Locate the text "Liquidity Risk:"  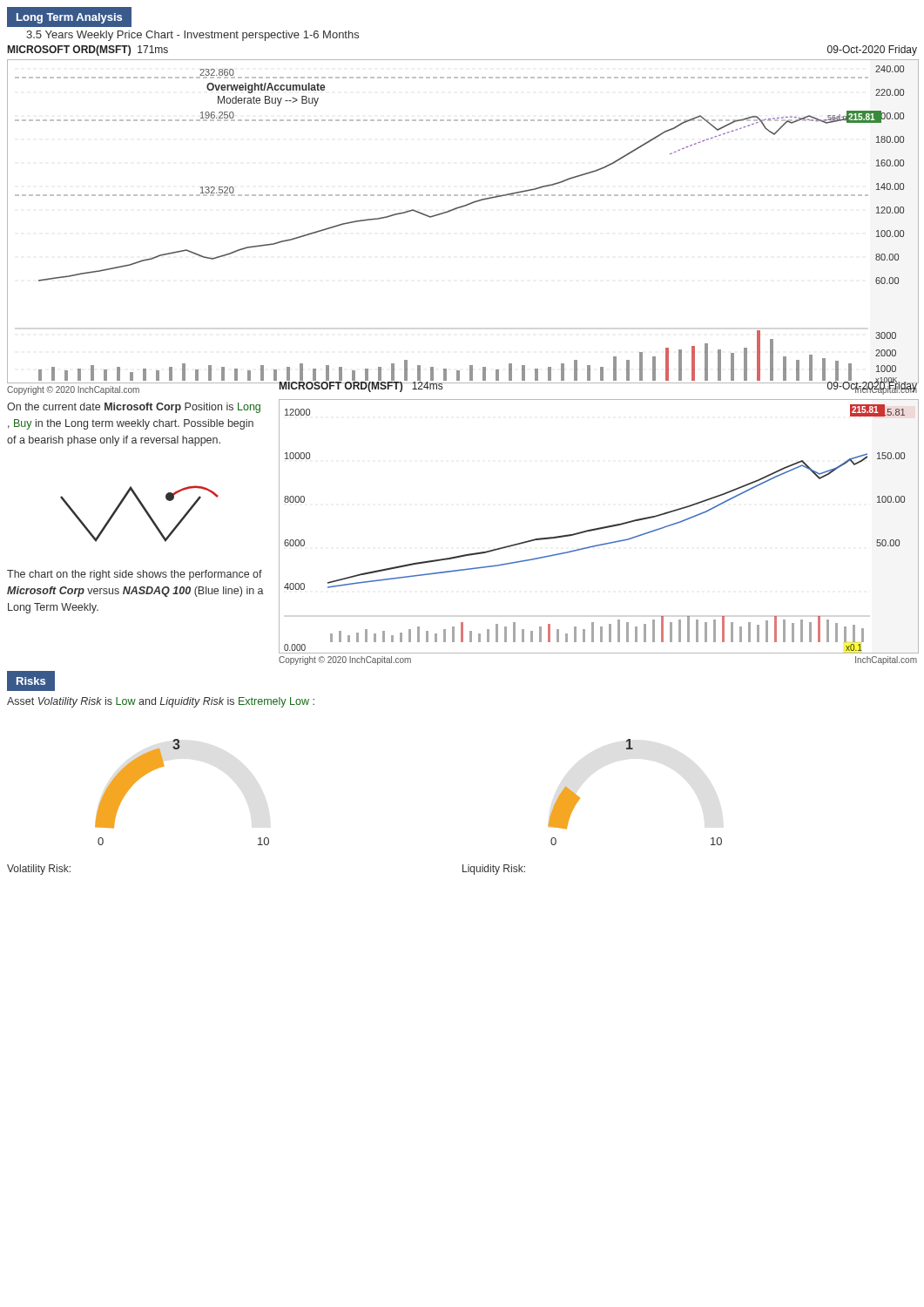494,869
